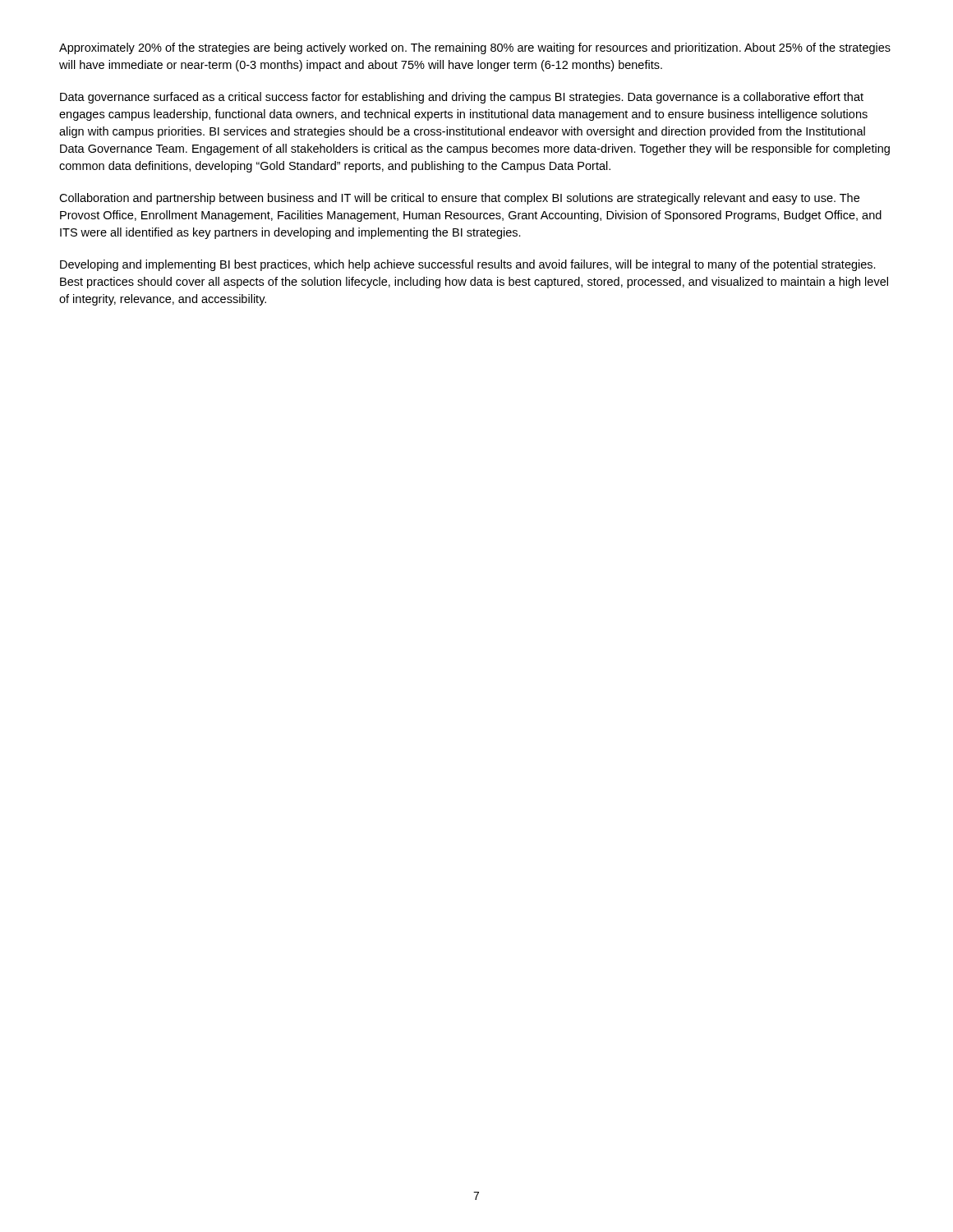This screenshot has width=953, height=1232.
Task: Locate the block of text that opens with "Data governance surfaced as a critical success"
Action: [475, 132]
